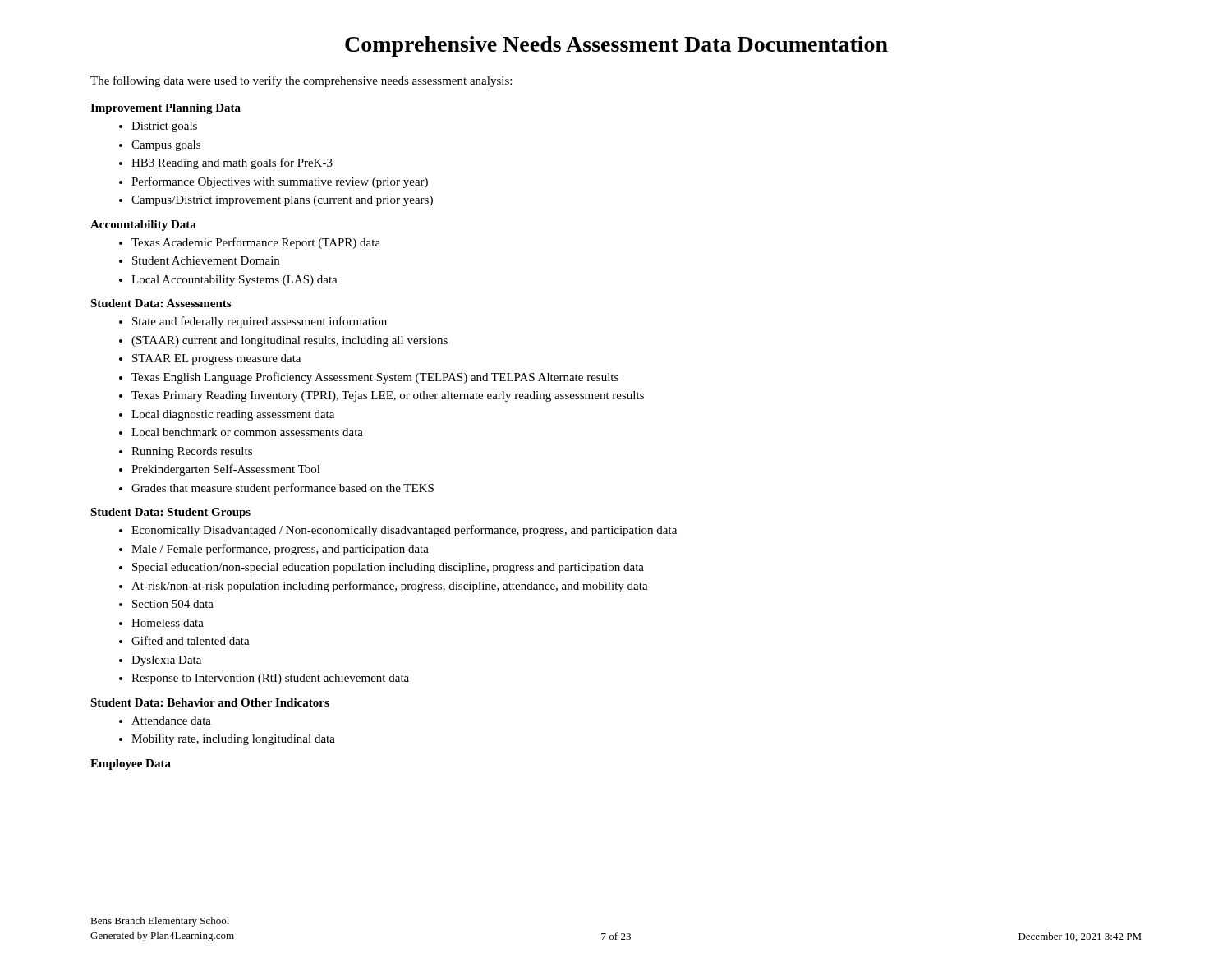Click on the text block starting "Attendance data"

coord(171,720)
